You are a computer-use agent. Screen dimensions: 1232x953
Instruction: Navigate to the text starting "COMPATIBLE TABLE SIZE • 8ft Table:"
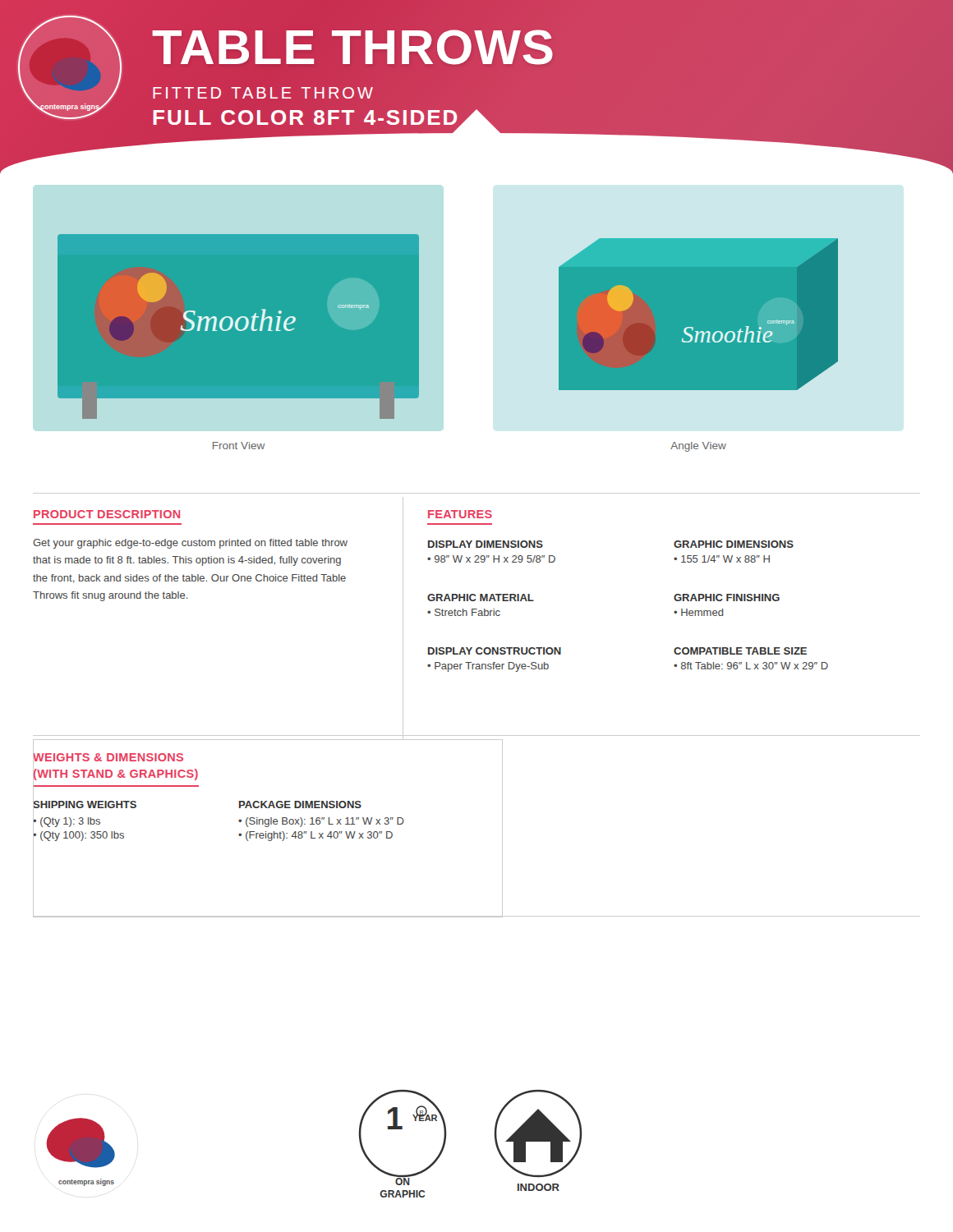[x=797, y=658]
